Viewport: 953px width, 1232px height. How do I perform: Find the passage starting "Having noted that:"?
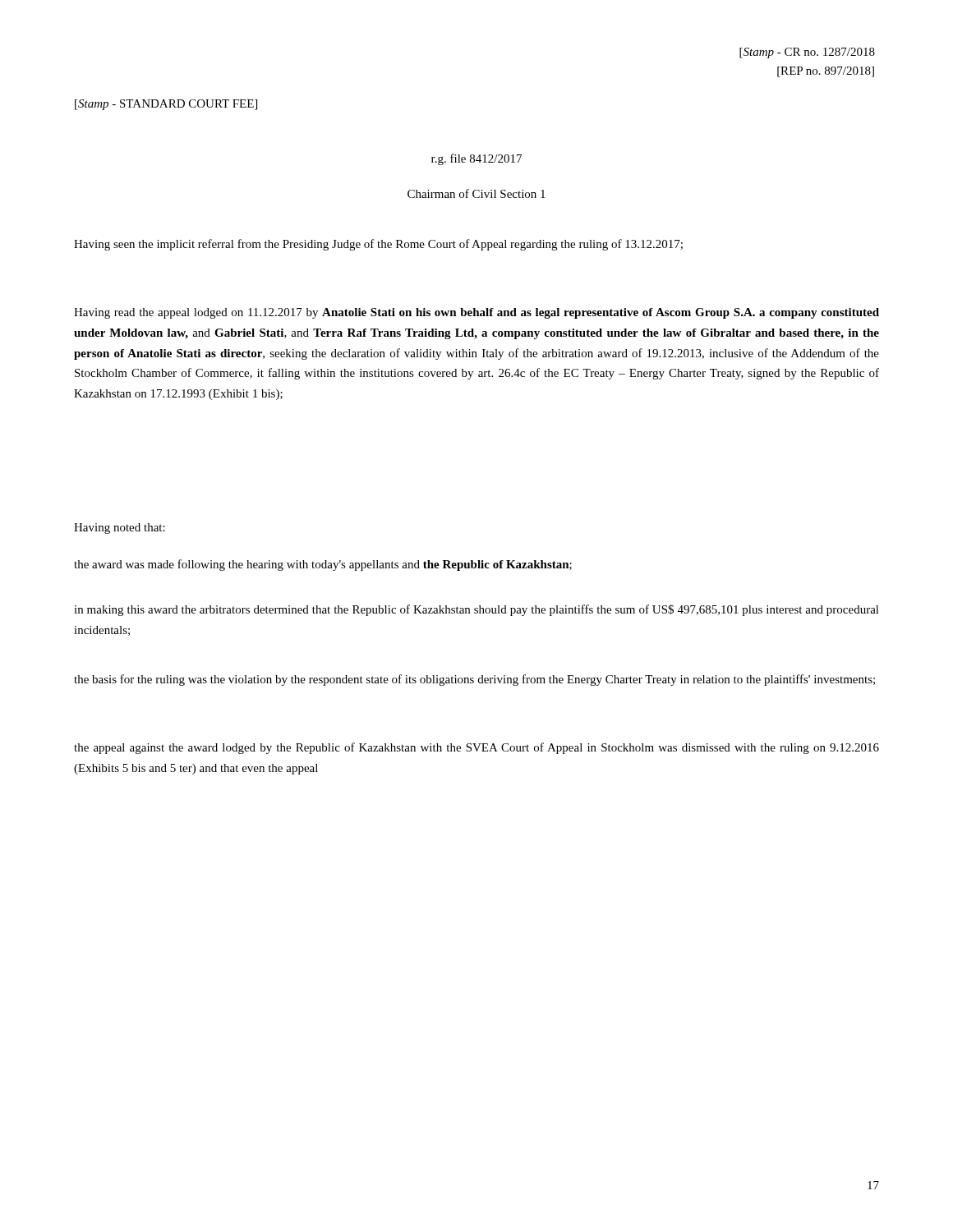[120, 527]
